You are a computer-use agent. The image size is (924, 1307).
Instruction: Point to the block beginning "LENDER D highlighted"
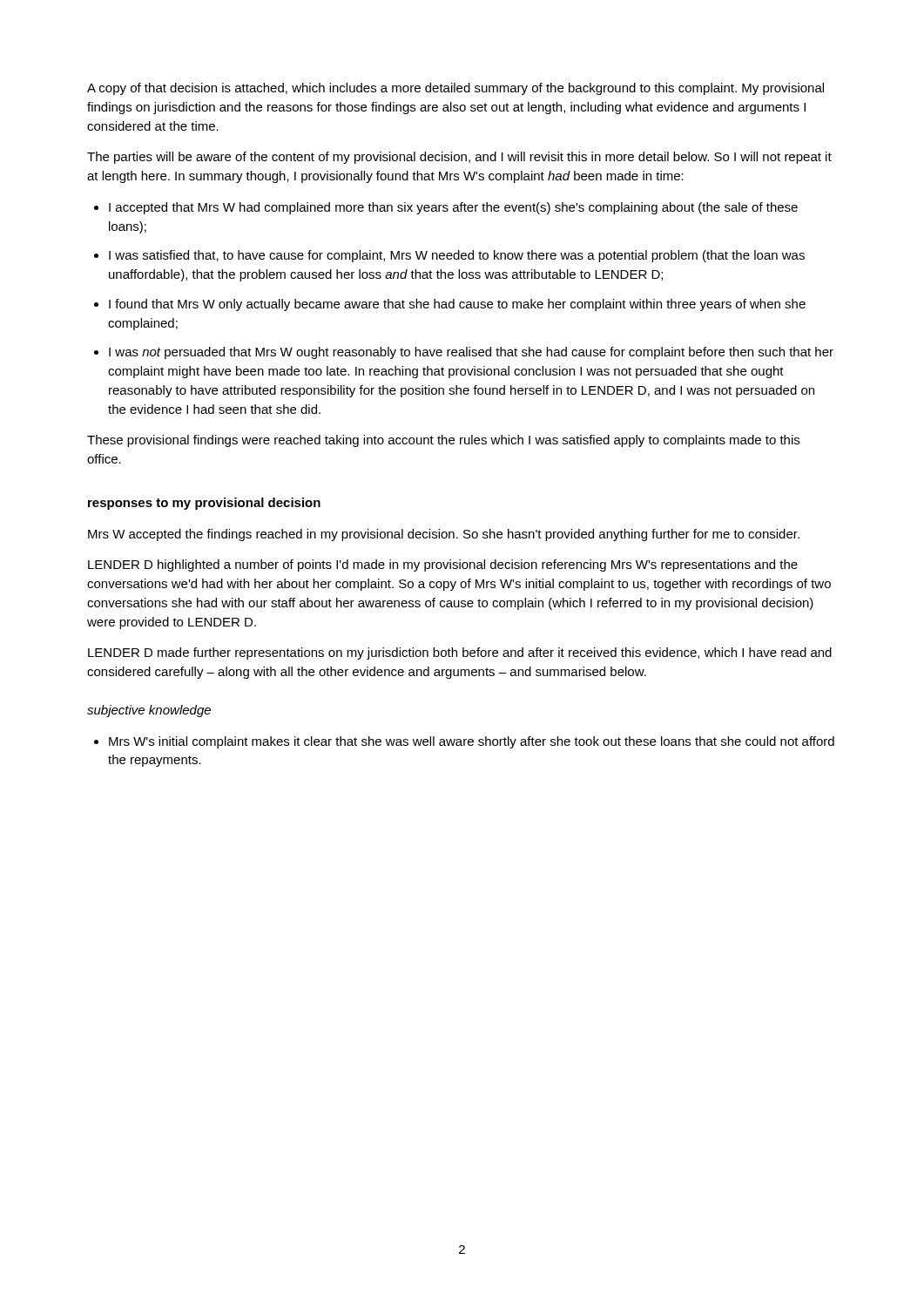point(462,593)
